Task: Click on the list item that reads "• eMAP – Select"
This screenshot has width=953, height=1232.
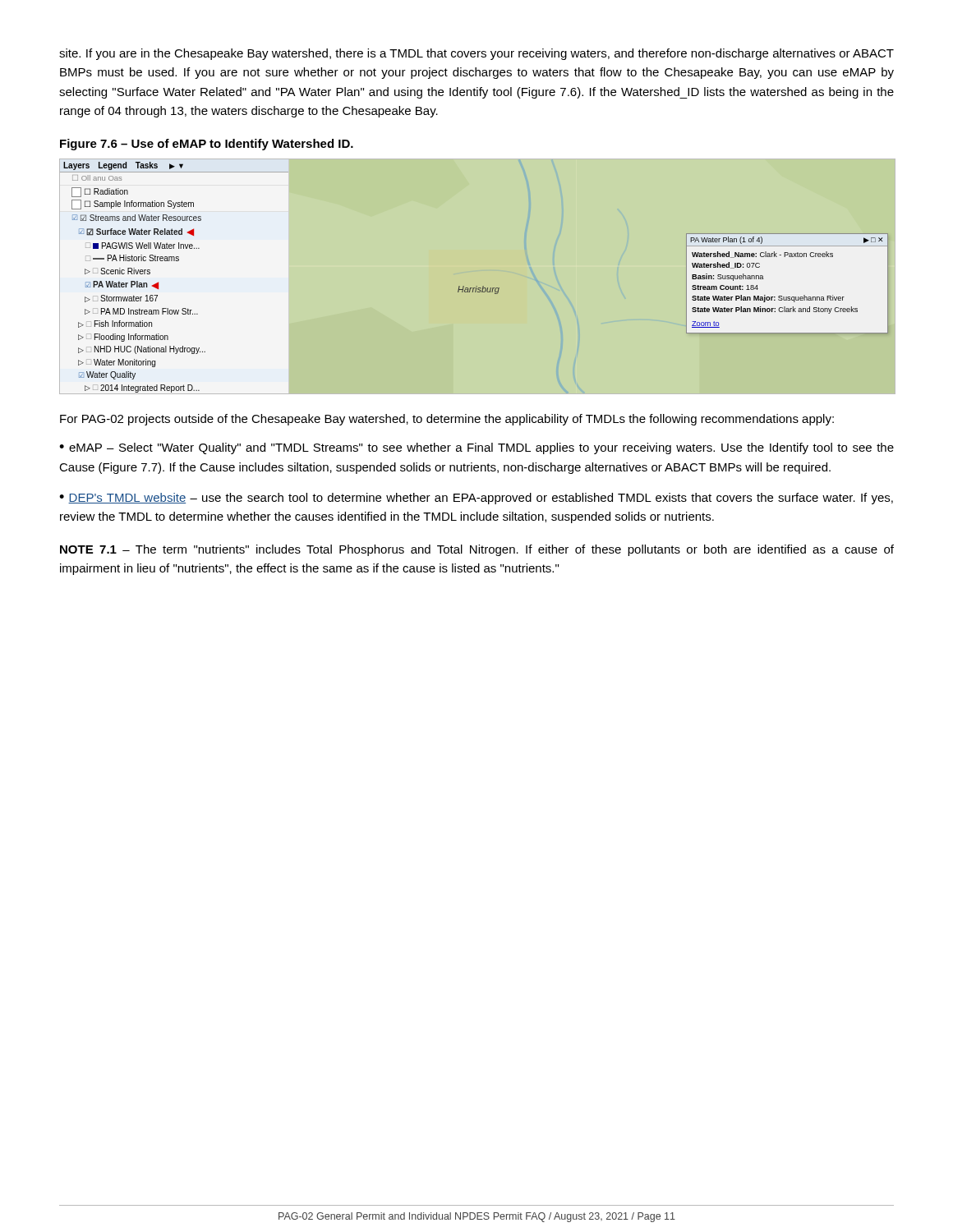Action: pyautogui.click(x=476, y=456)
